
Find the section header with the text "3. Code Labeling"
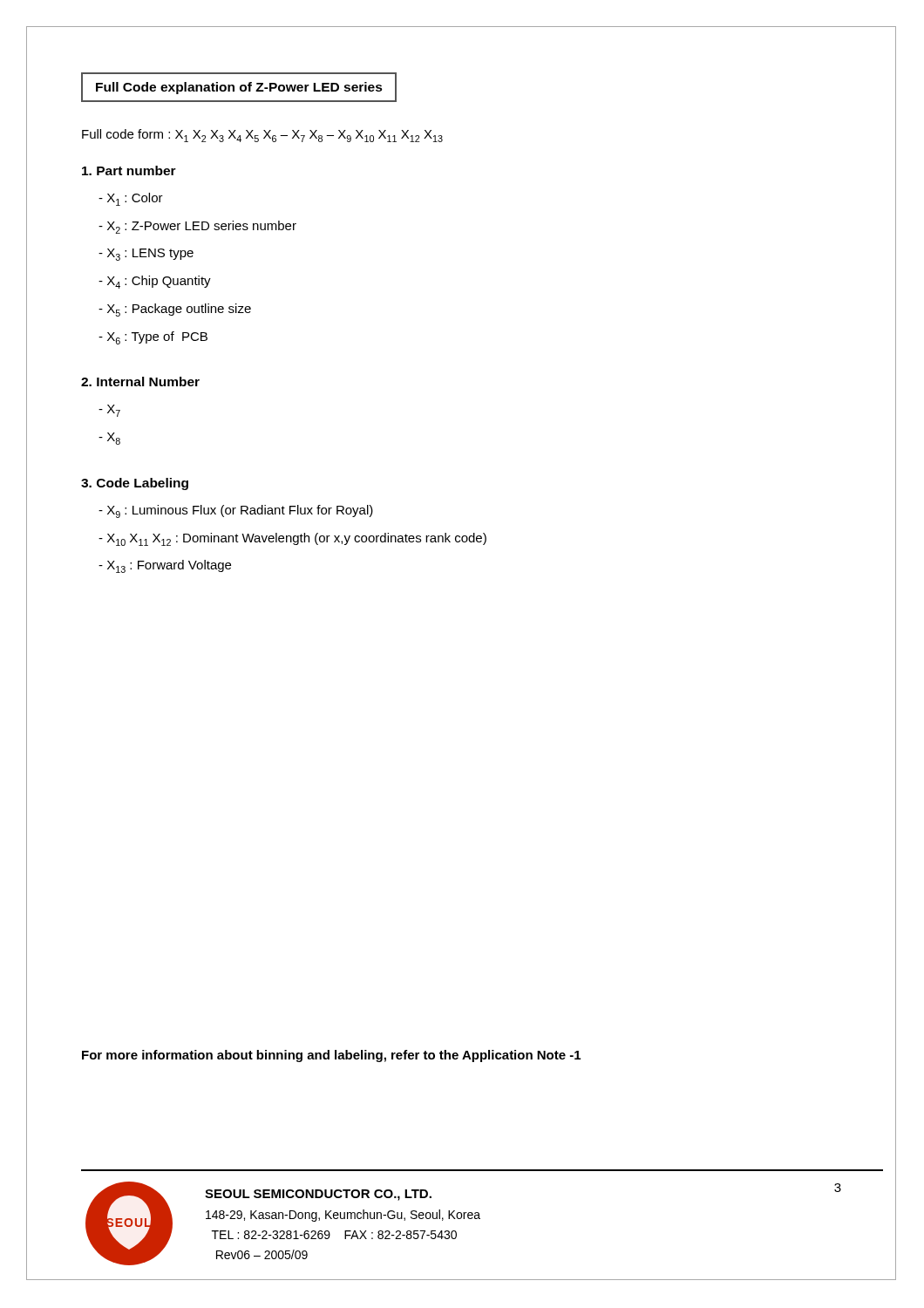(x=135, y=483)
